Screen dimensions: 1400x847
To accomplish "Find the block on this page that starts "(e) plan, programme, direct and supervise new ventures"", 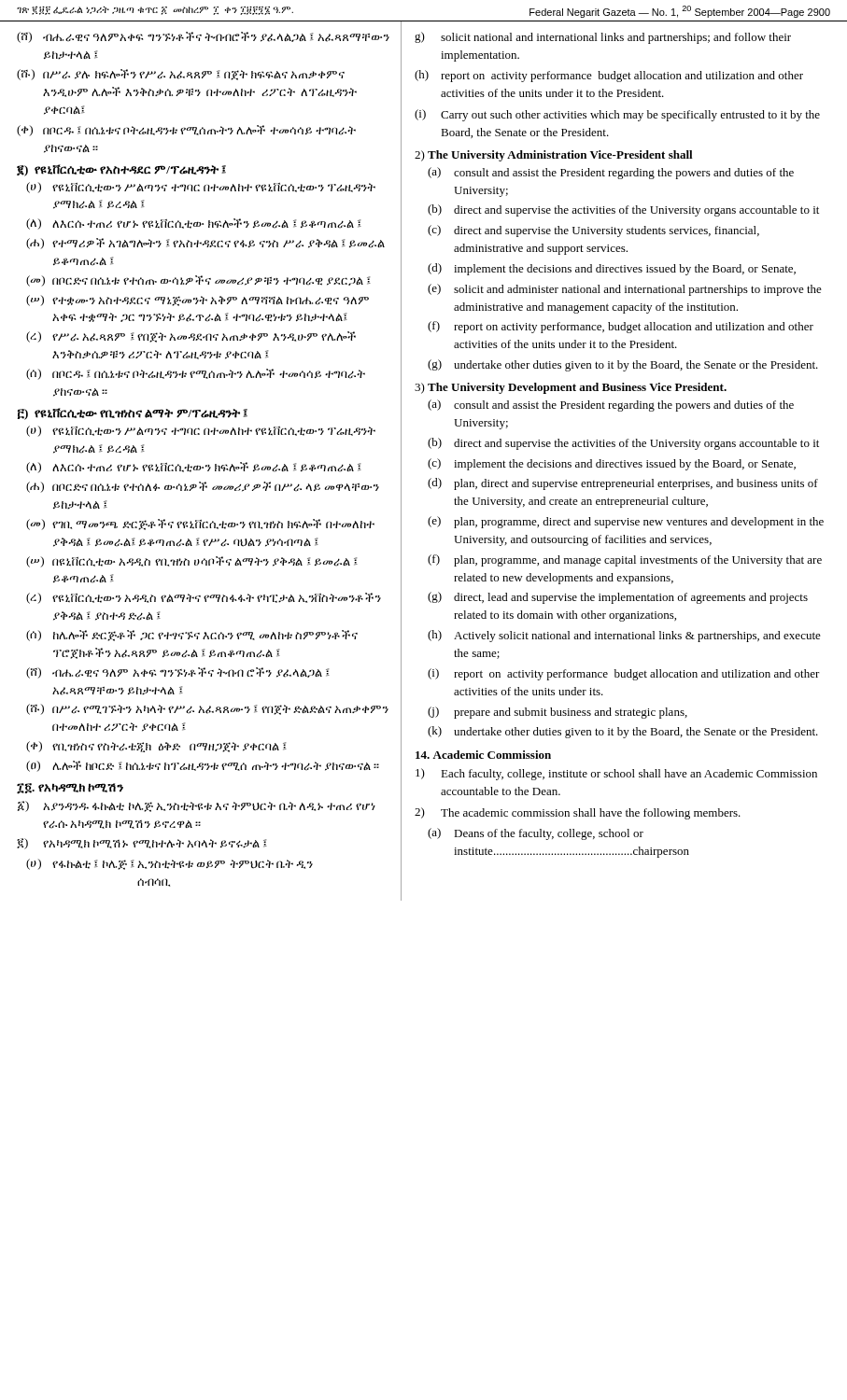I will (x=629, y=531).
